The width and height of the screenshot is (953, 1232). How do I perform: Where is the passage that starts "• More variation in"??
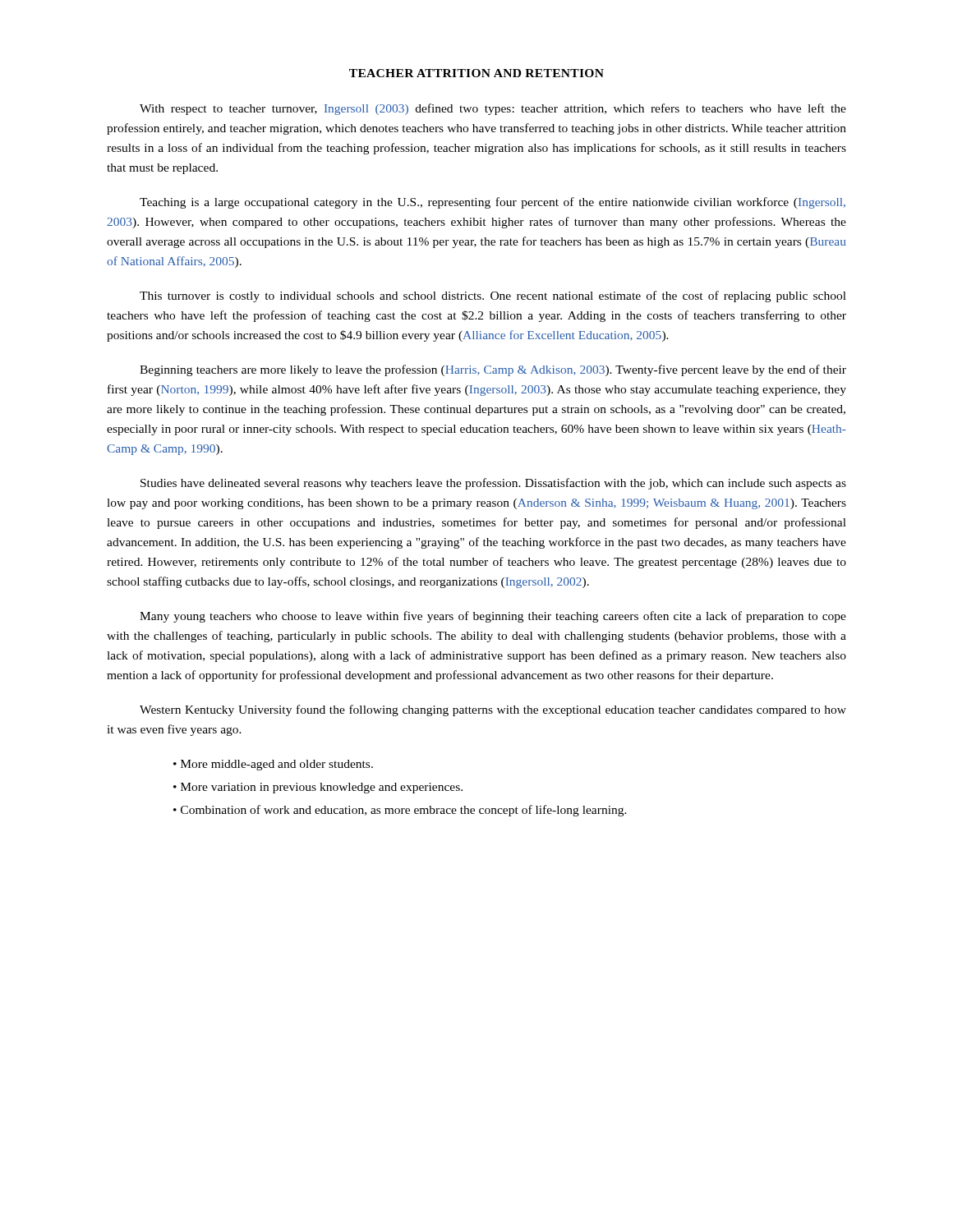[x=318, y=787]
